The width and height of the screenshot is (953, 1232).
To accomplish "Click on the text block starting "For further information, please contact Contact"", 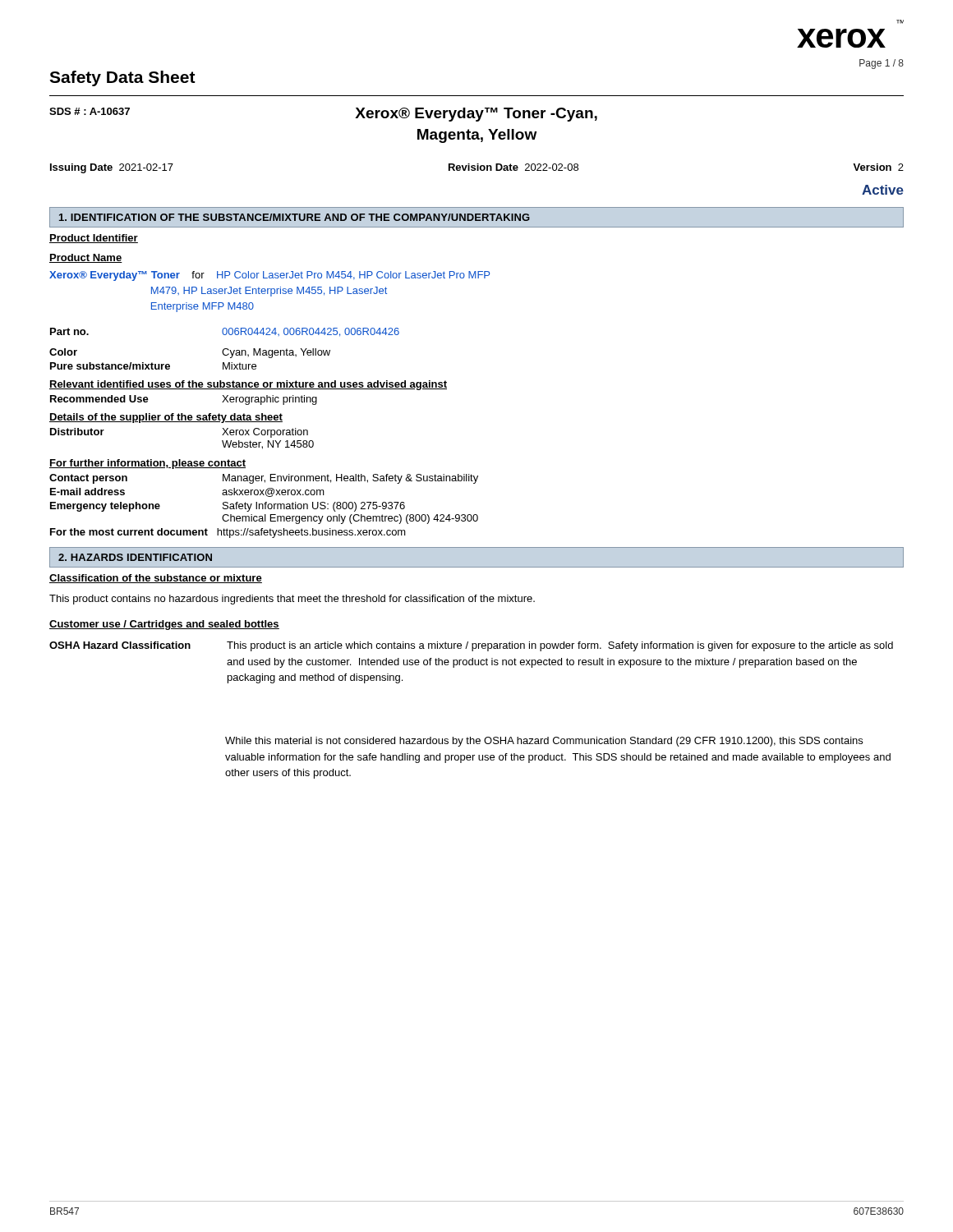I will click(x=476, y=491).
